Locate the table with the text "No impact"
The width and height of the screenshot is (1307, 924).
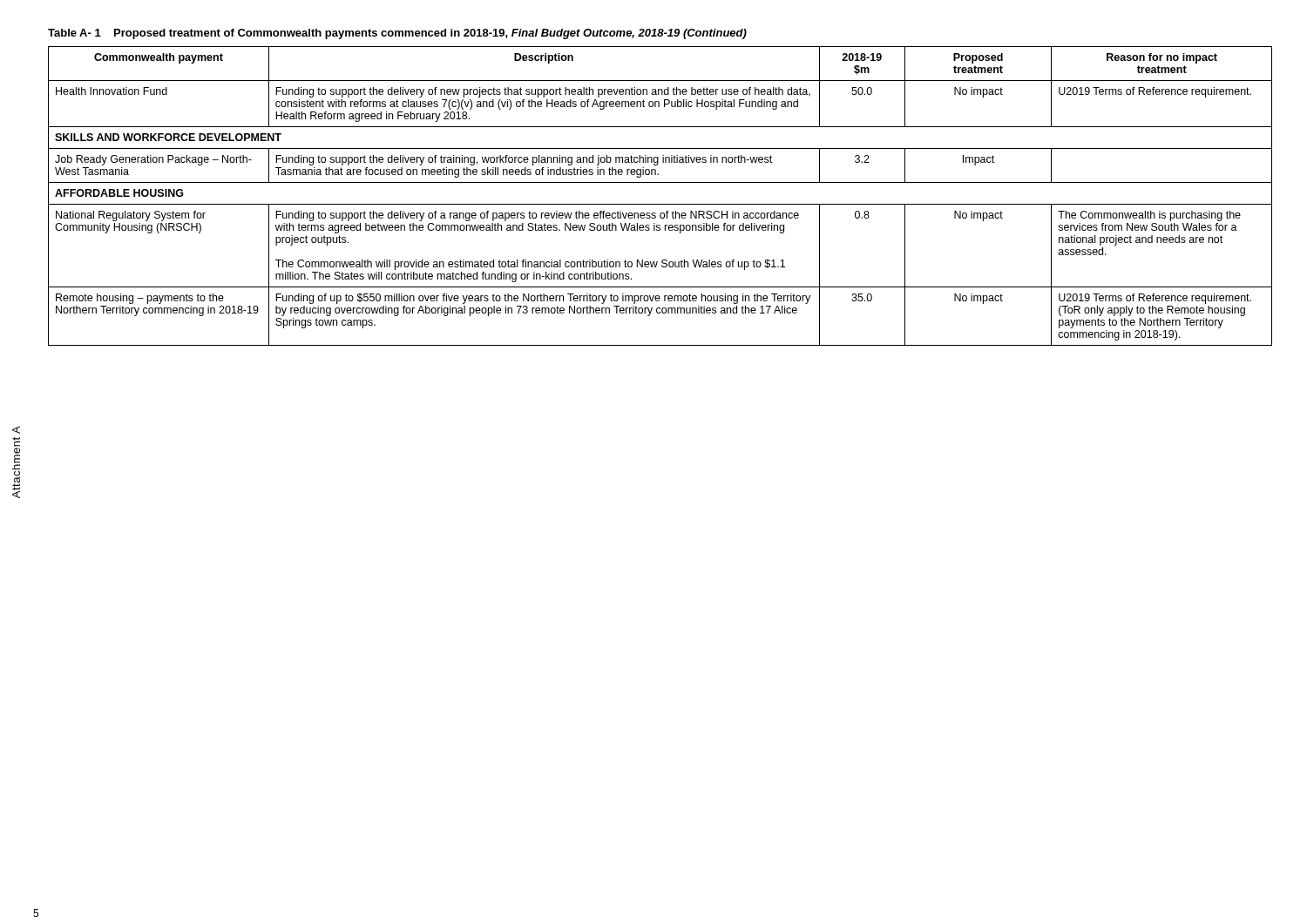pyautogui.click(x=660, y=196)
